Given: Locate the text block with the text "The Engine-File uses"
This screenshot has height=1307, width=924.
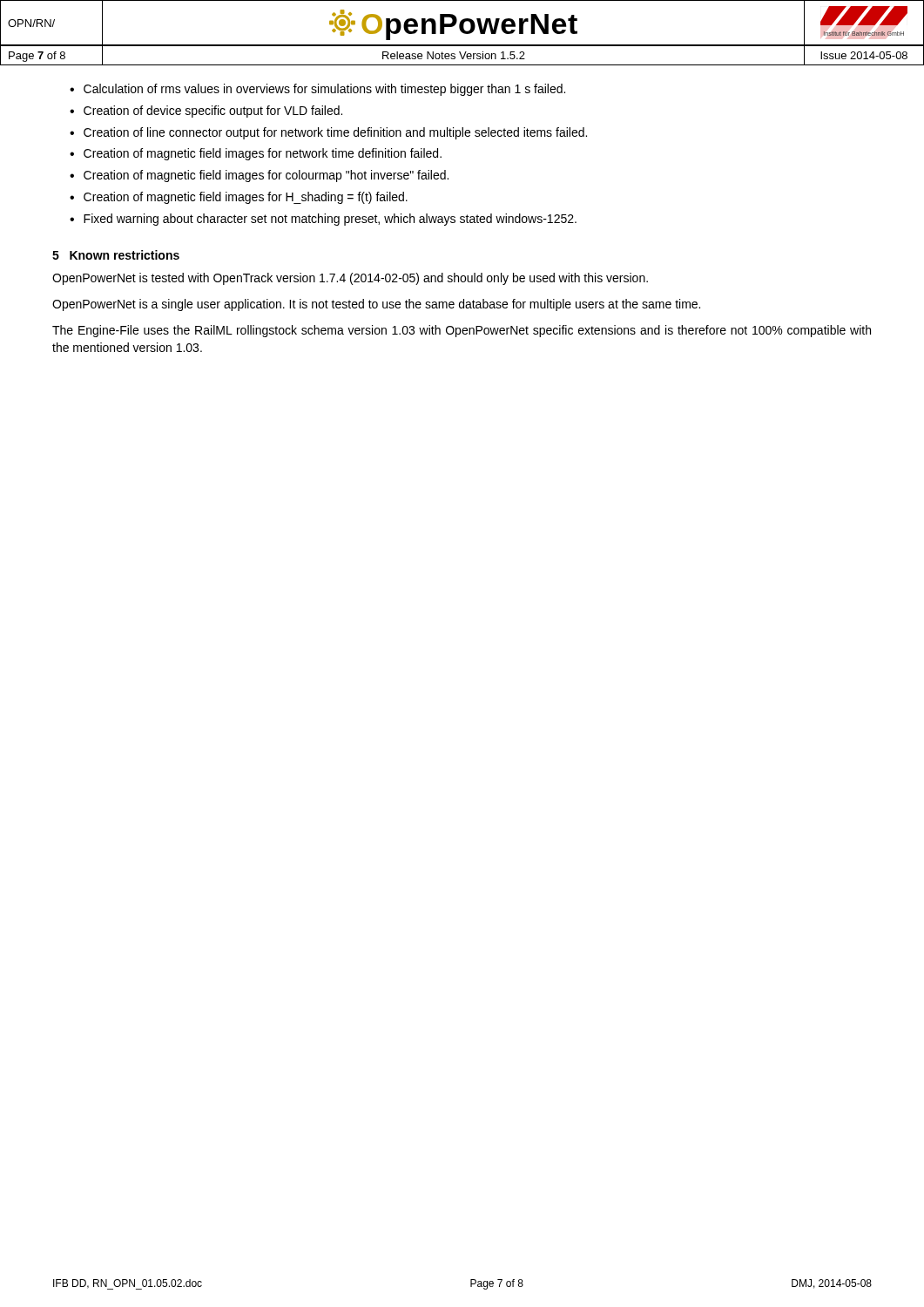Looking at the screenshot, I should pos(462,339).
